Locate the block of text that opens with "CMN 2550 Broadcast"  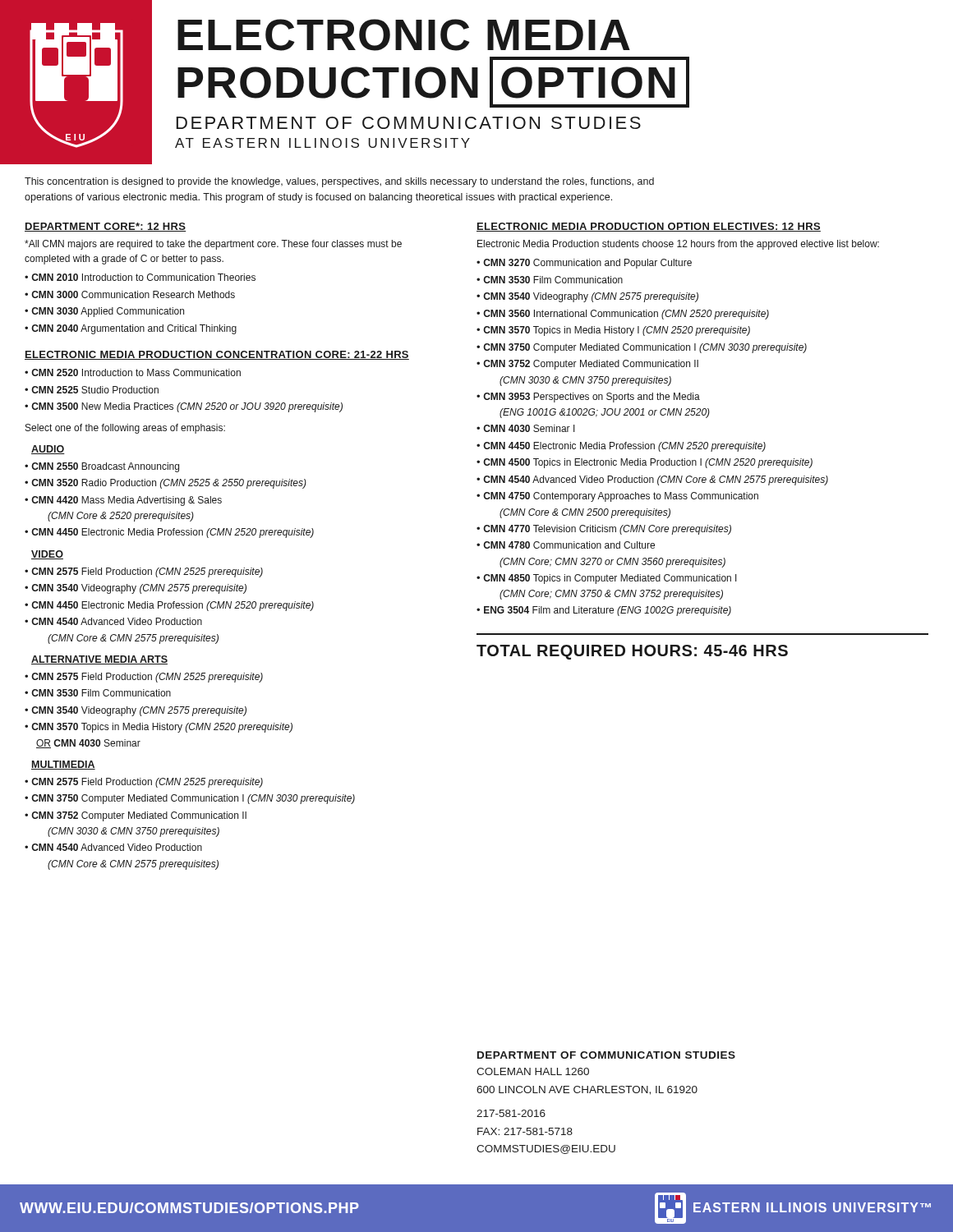[106, 466]
